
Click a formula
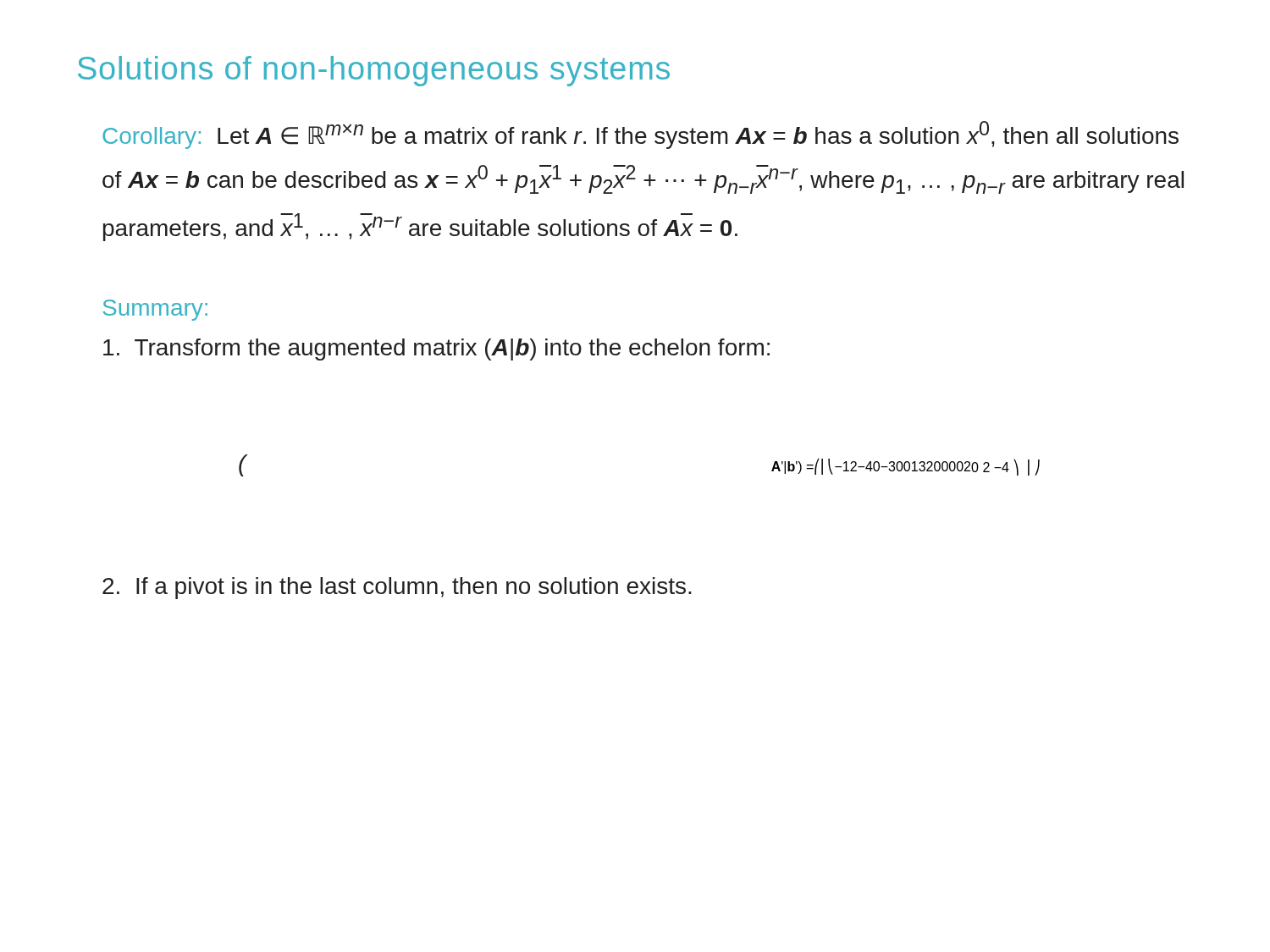tap(635, 467)
